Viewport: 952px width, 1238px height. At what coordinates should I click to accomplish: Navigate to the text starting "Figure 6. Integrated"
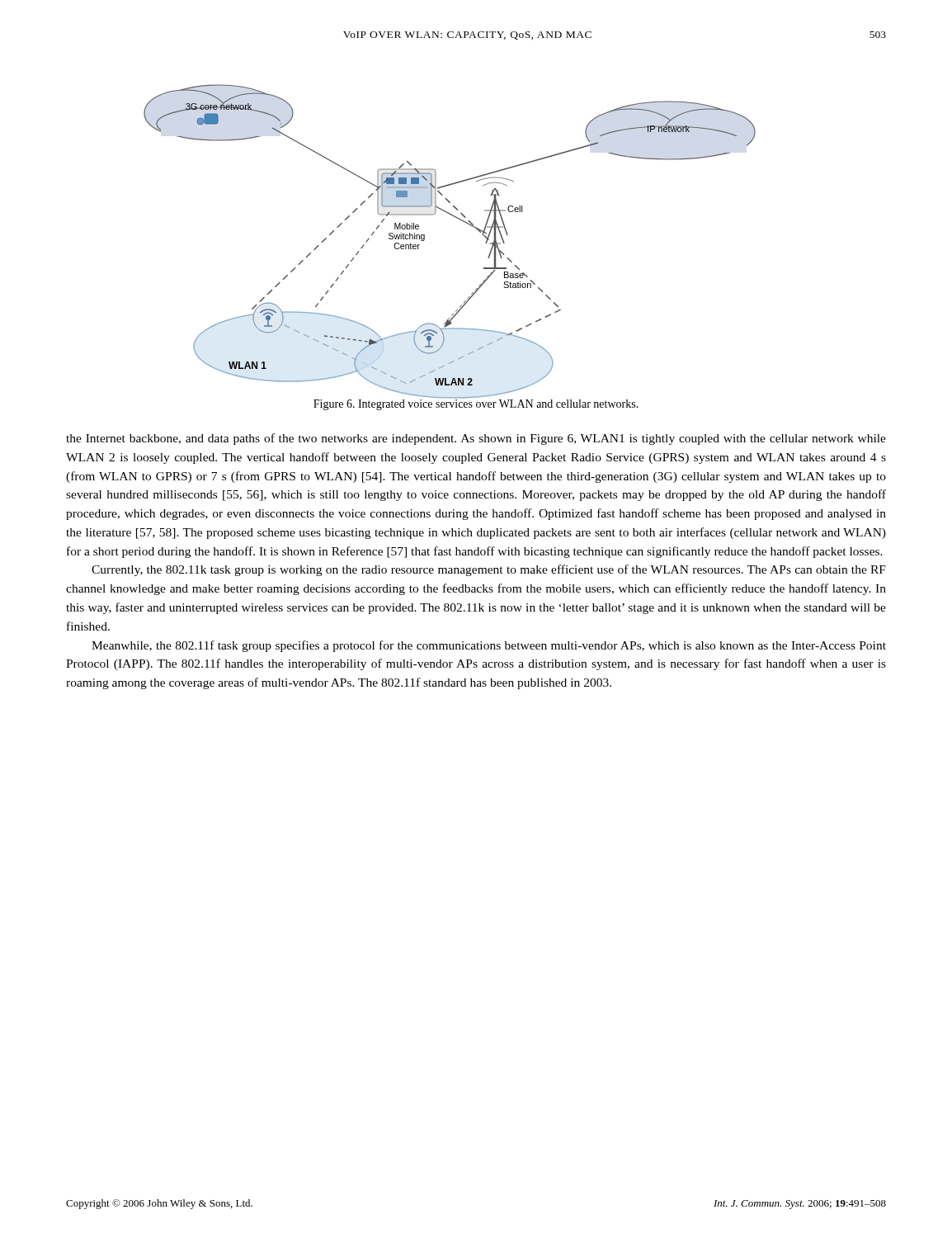coord(476,404)
